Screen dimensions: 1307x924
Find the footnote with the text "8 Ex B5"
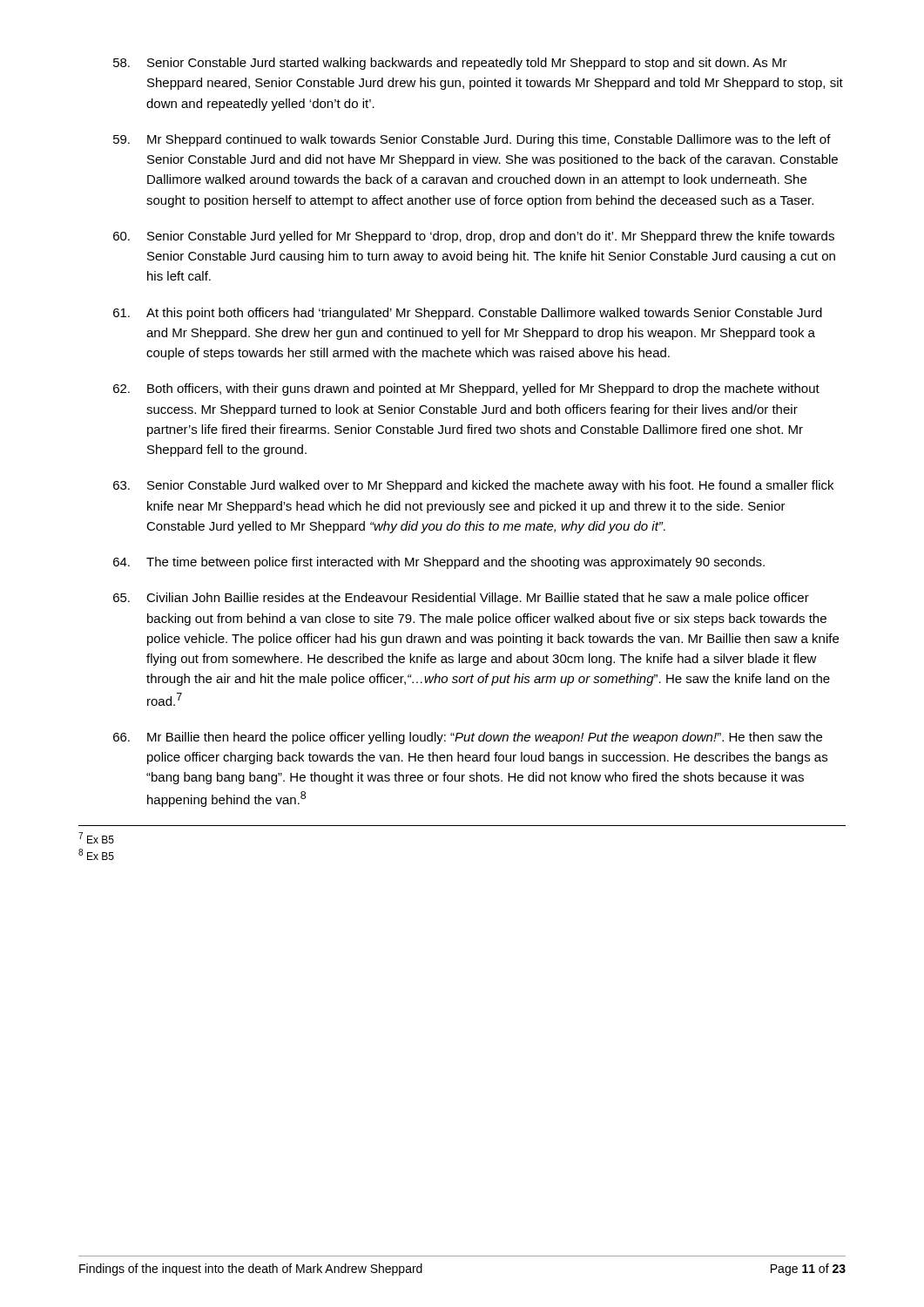pyautogui.click(x=96, y=854)
